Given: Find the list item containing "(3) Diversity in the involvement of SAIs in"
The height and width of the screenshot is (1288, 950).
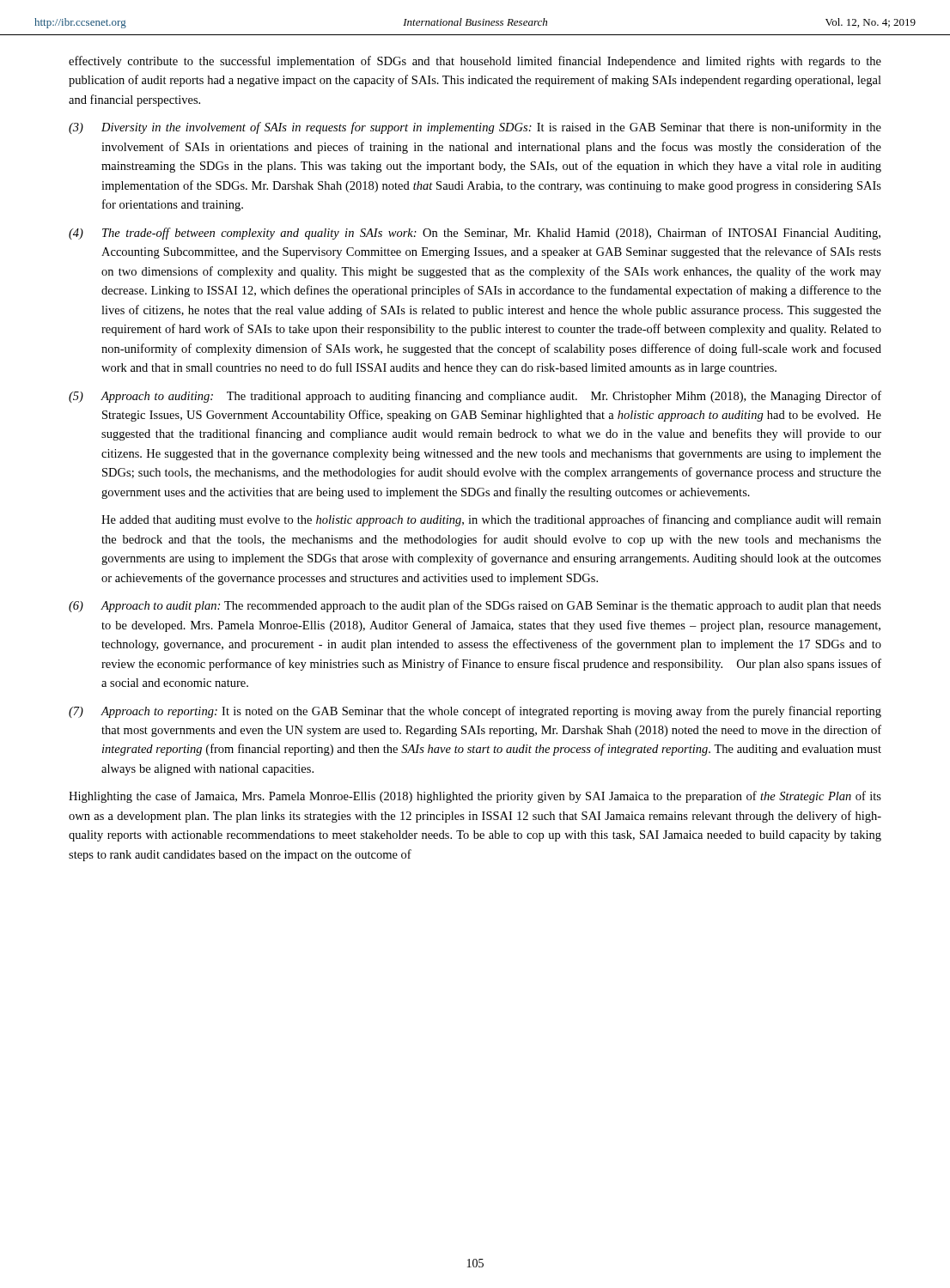Looking at the screenshot, I should 475,166.
